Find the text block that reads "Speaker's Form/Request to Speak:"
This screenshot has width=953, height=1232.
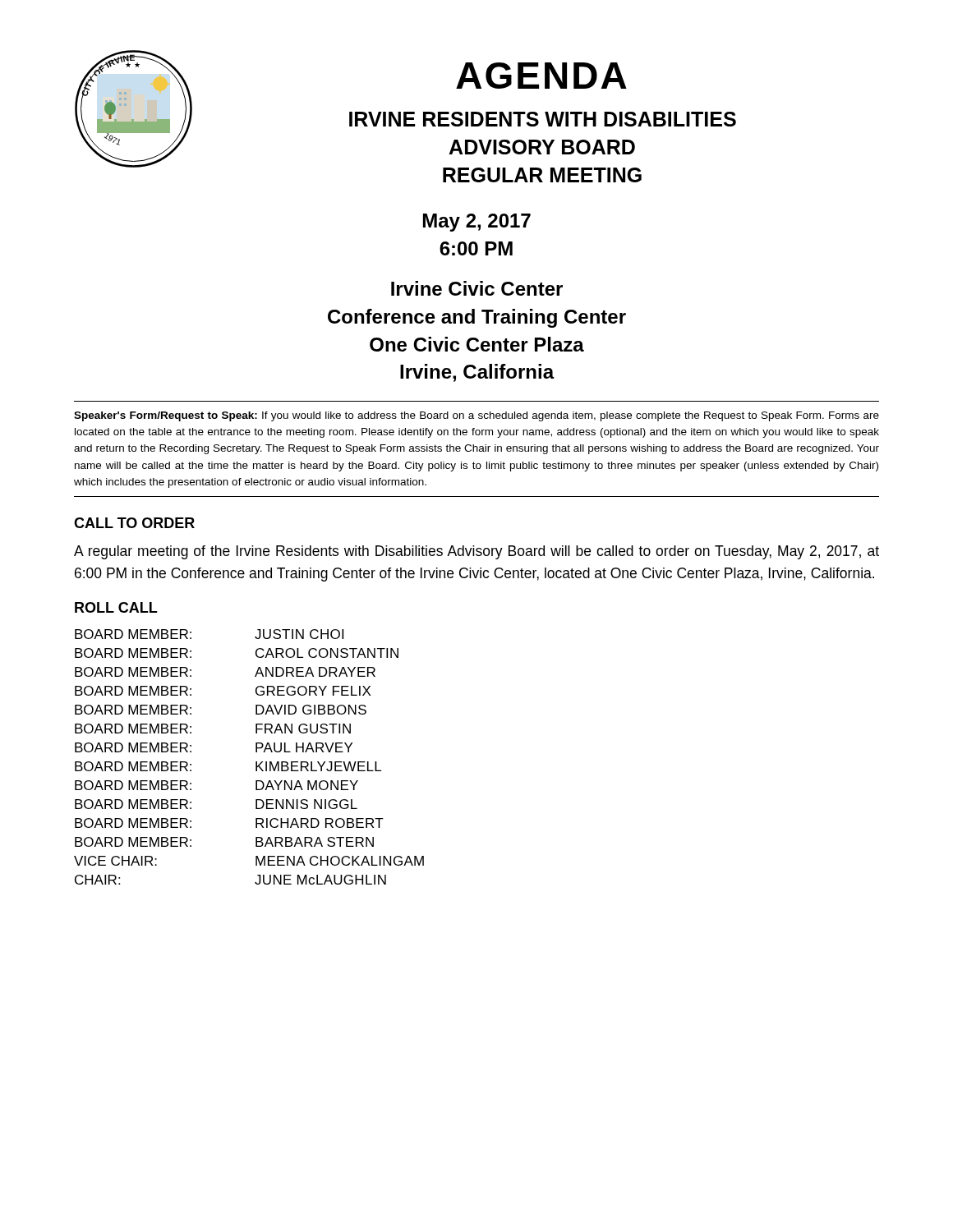pyautogui.click(x=476, y=448)
